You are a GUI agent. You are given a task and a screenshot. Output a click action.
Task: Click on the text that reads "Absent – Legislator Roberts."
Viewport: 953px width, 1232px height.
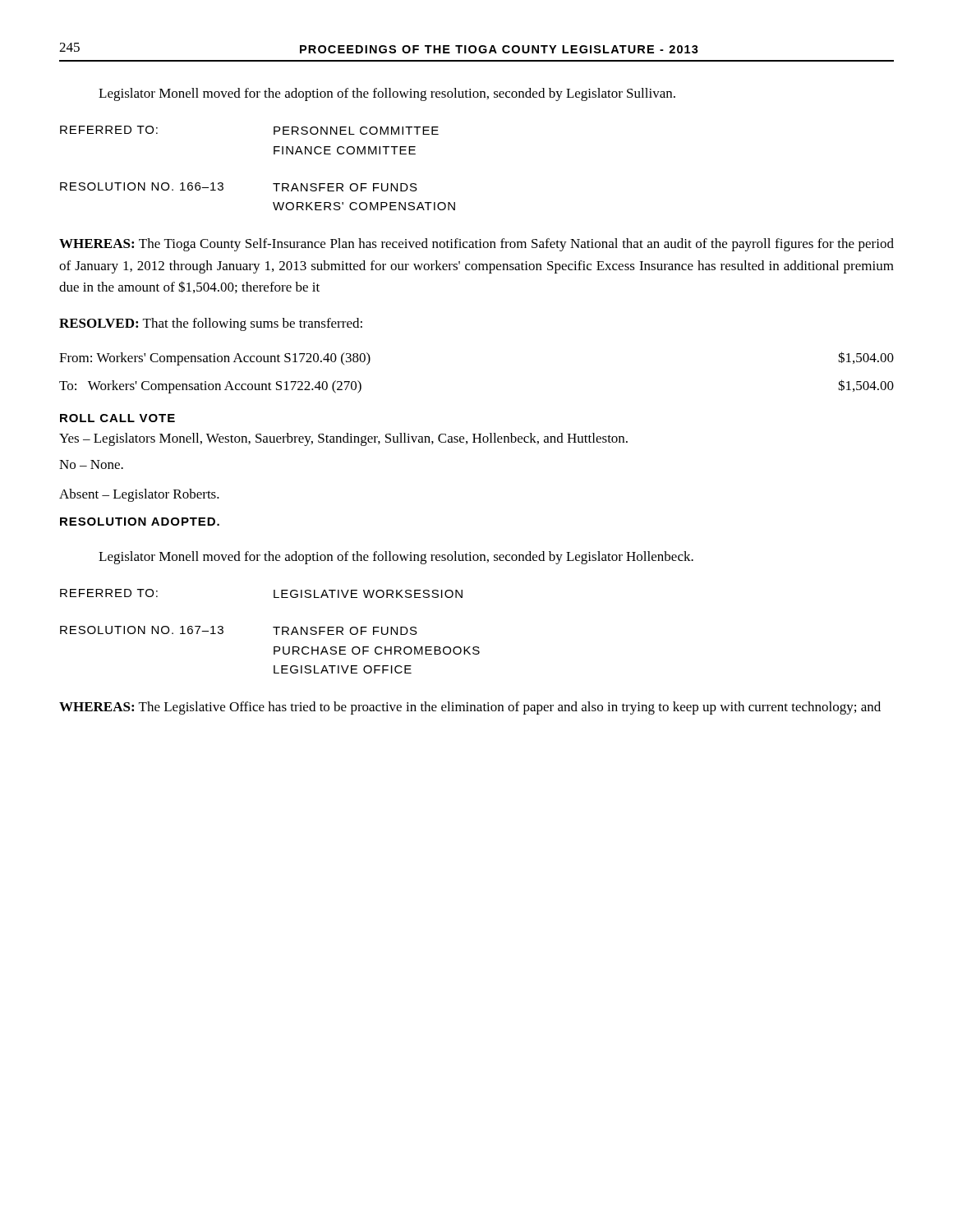(x=139, y=494)
